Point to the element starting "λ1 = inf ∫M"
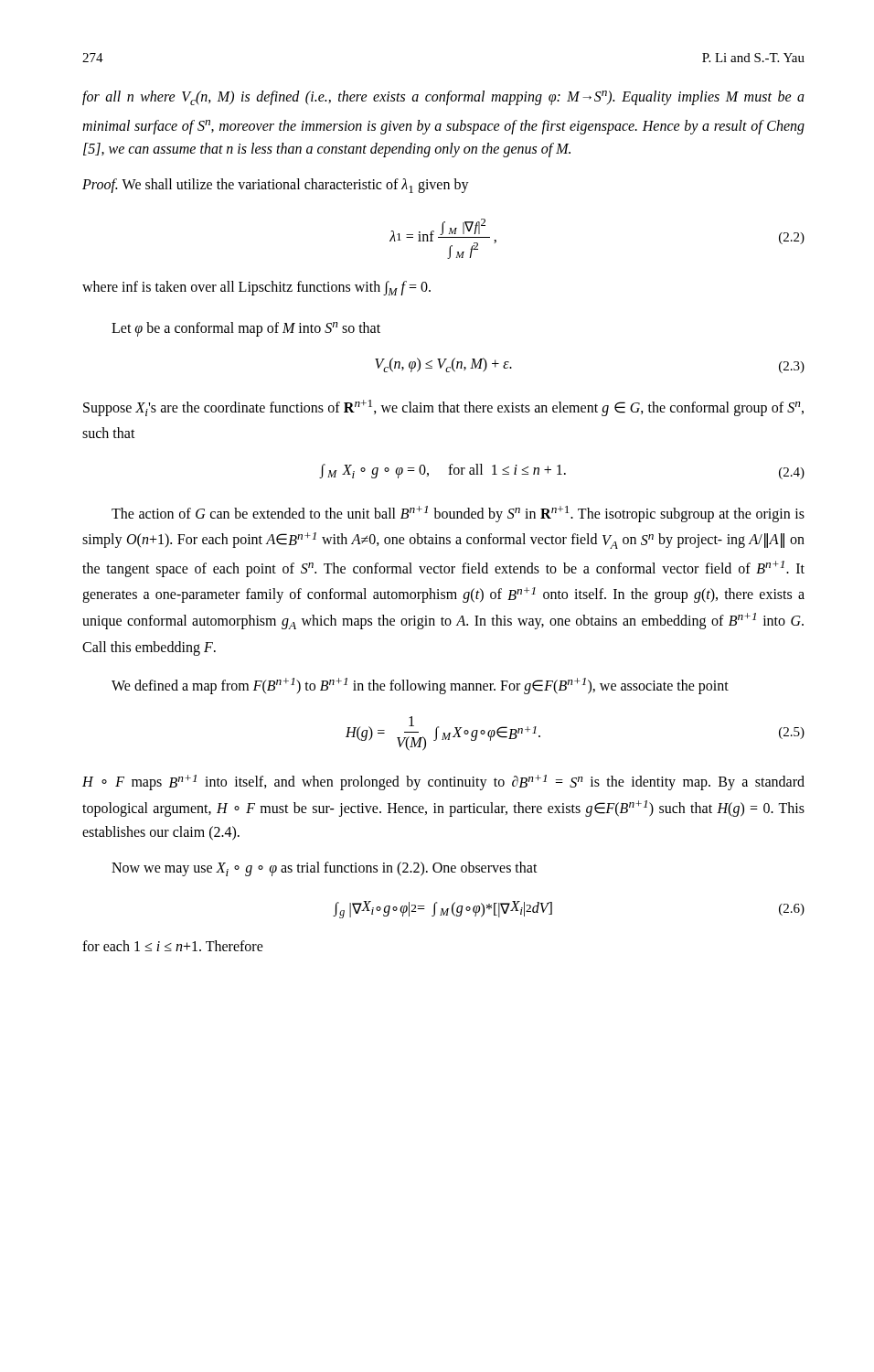The height and width of the screenshot is (1372, 874). click(x=443, y=237)
